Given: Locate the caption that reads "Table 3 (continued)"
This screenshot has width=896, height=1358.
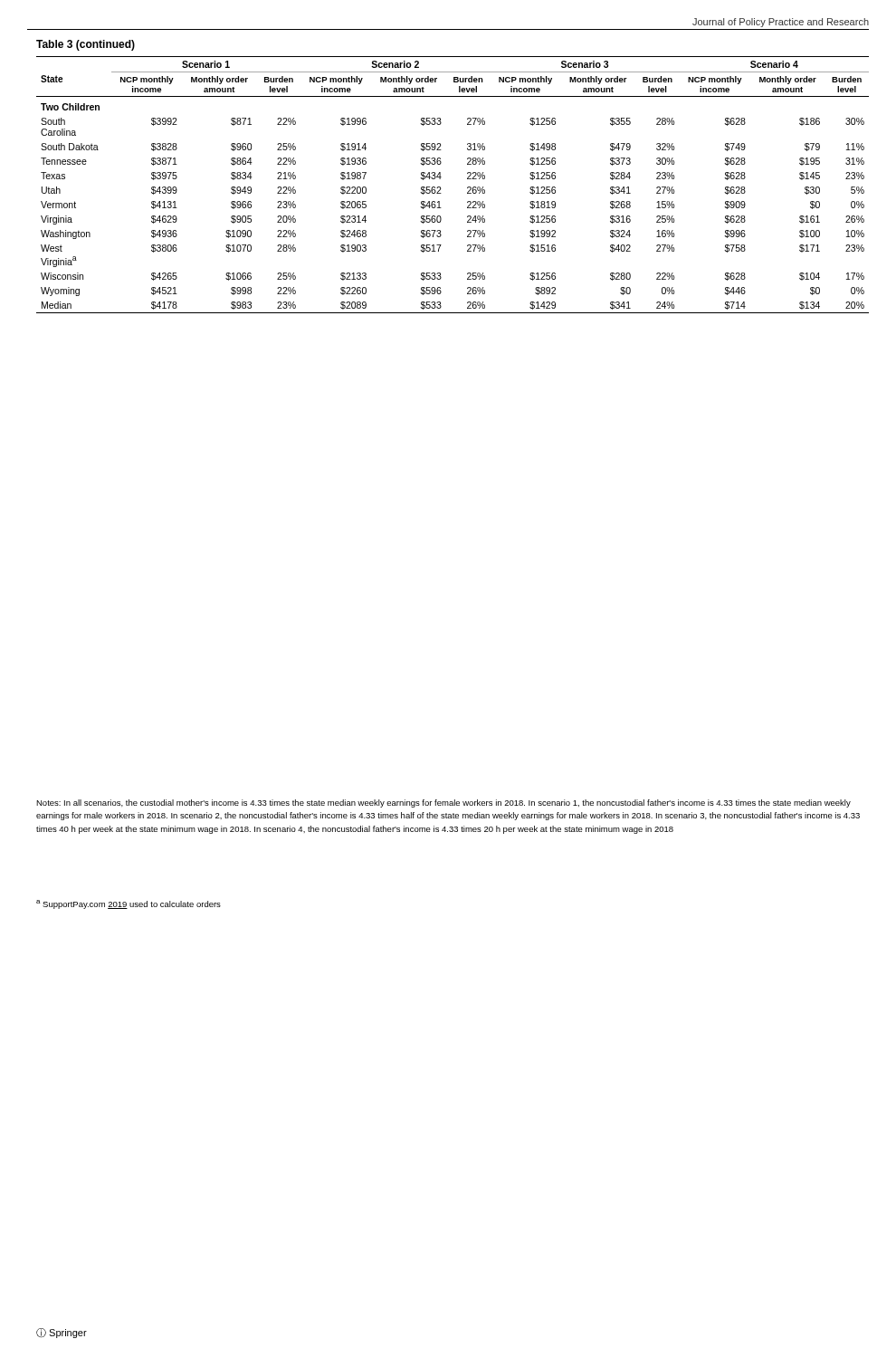Looking at the screenshot, I should (x=86, y=44).
